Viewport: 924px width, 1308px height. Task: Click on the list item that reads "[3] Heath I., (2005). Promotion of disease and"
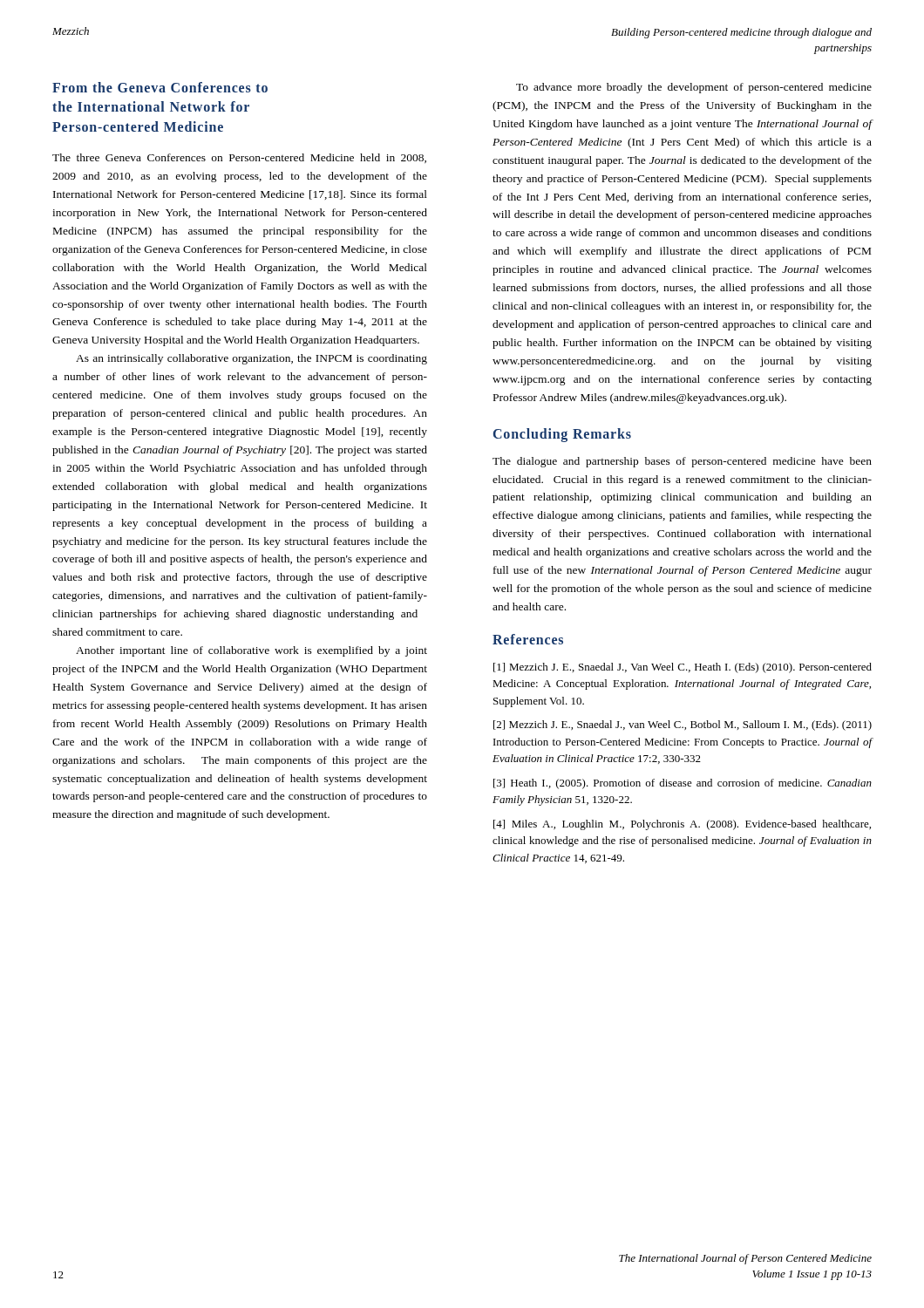click(682, 791)
